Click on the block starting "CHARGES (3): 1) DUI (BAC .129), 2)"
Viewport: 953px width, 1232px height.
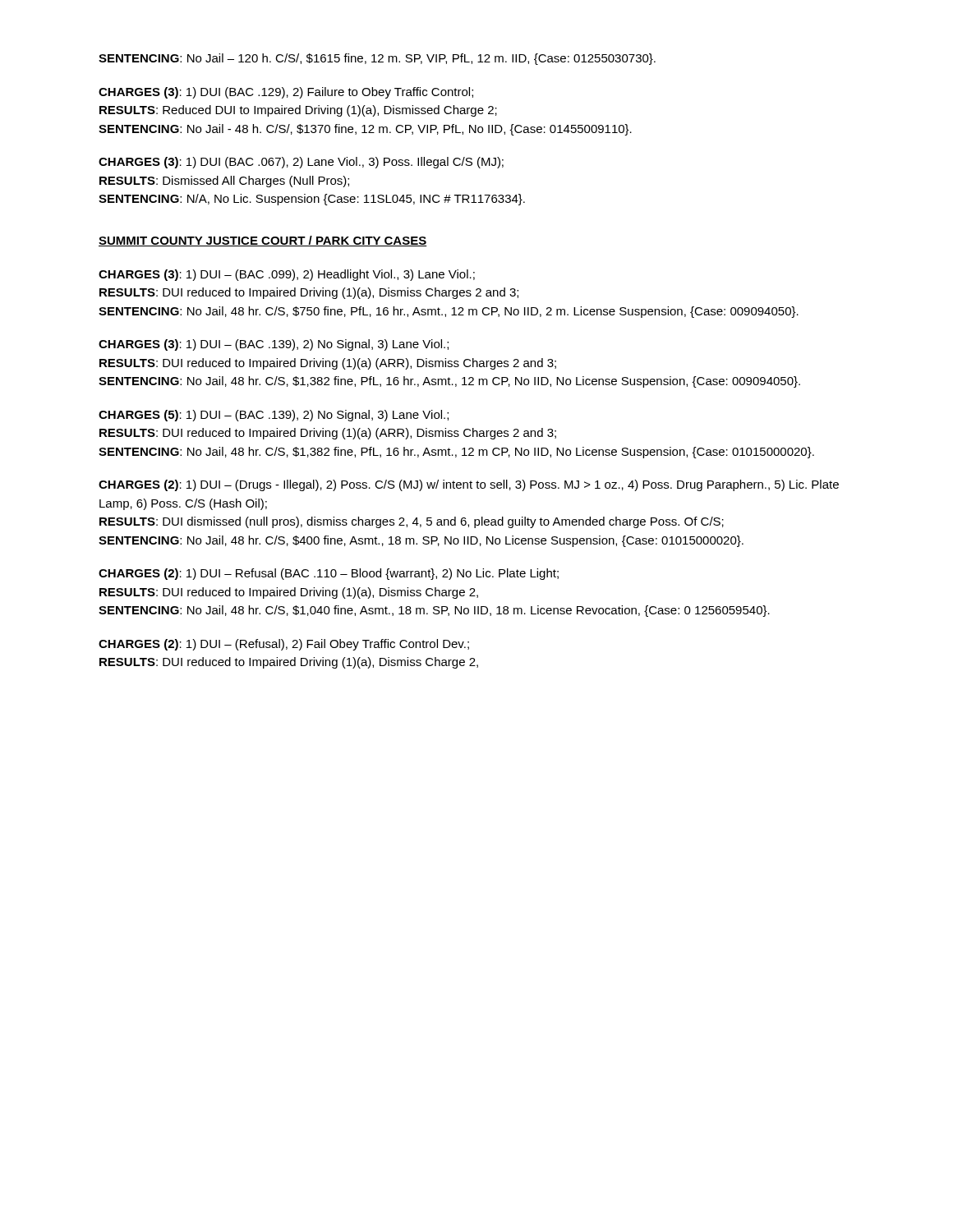(x=365, y=110)
